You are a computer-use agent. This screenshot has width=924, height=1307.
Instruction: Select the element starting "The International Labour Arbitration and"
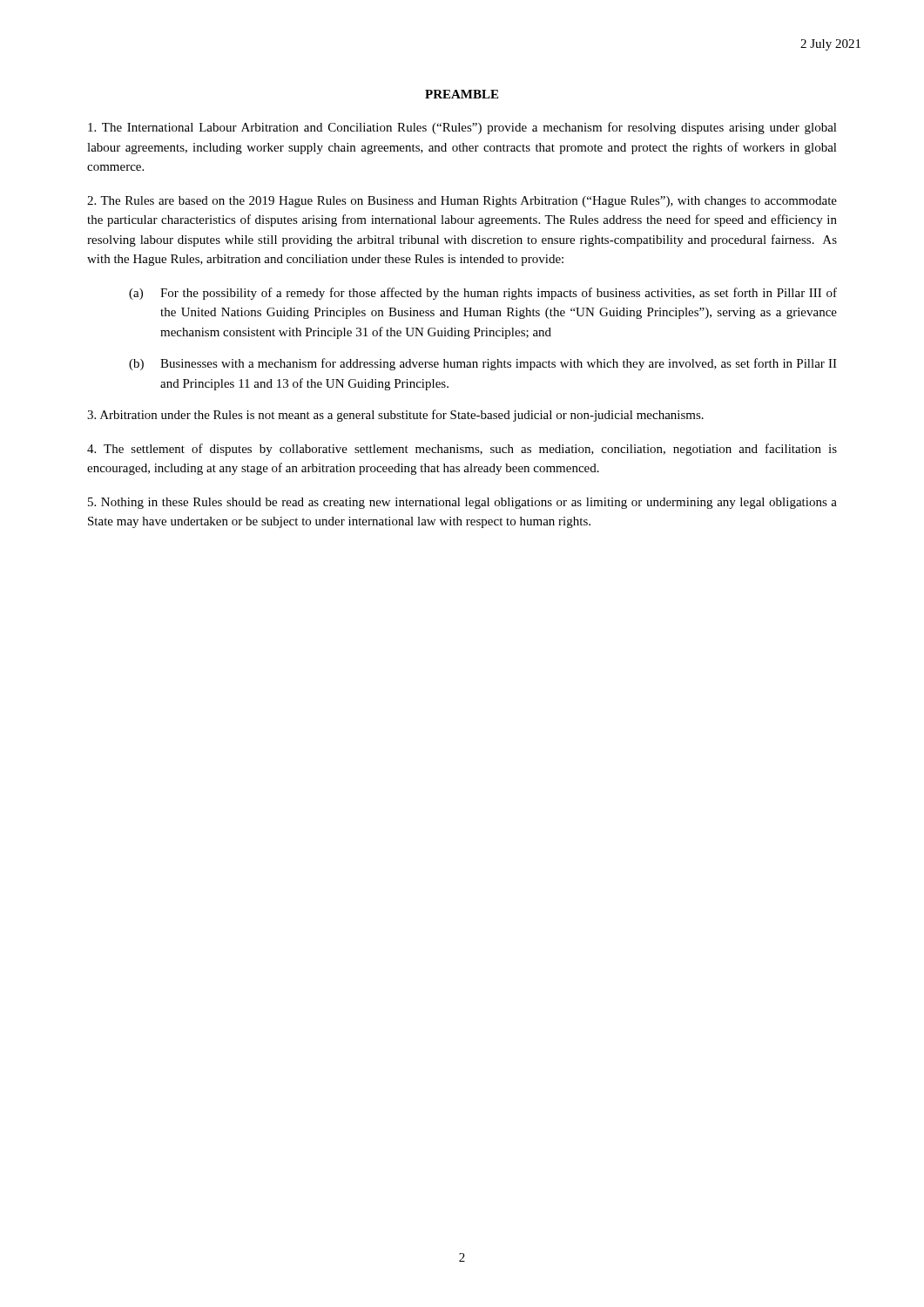point(462,147)
